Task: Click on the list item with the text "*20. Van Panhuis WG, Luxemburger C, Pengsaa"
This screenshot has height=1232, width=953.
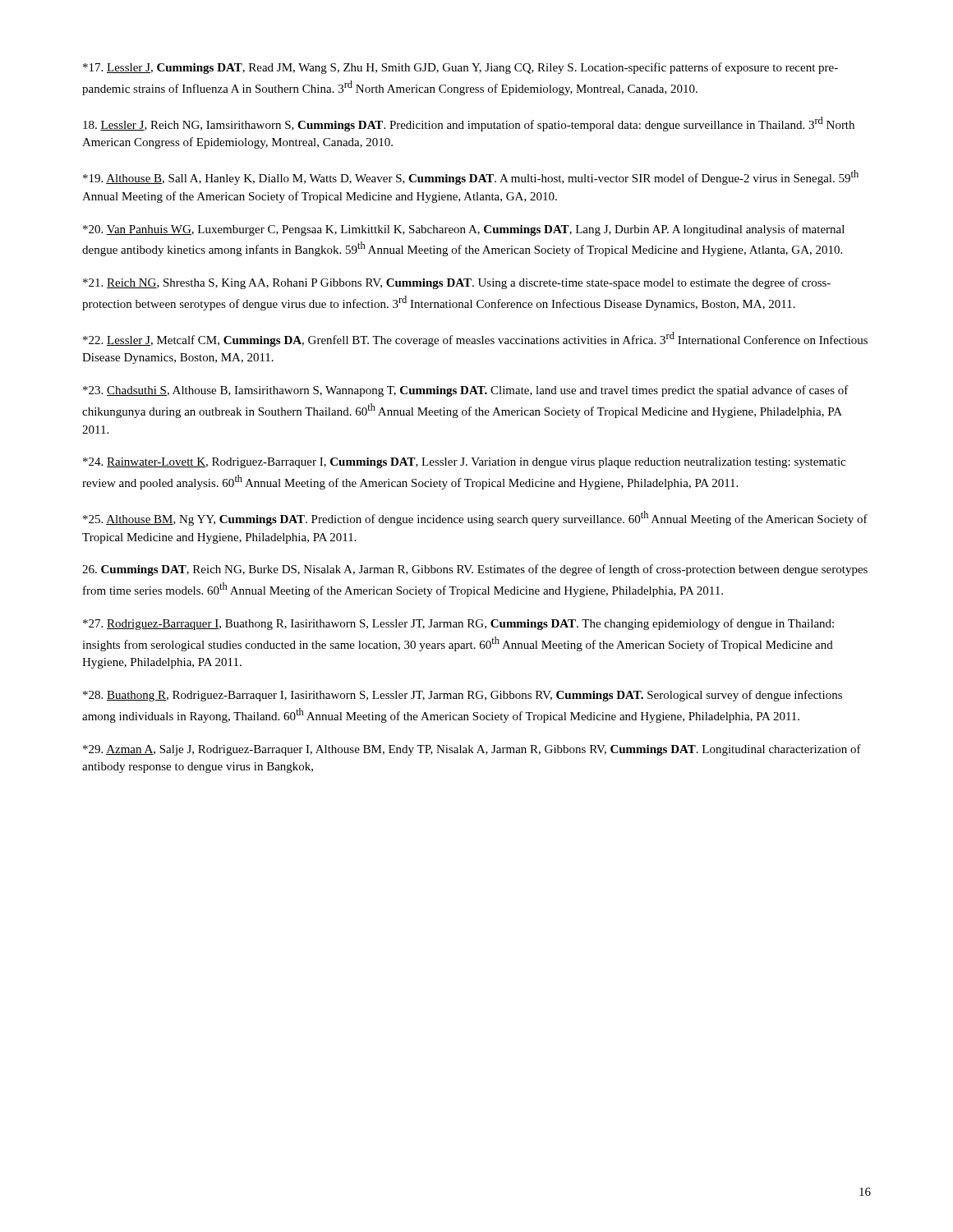Action: point(464,239)
